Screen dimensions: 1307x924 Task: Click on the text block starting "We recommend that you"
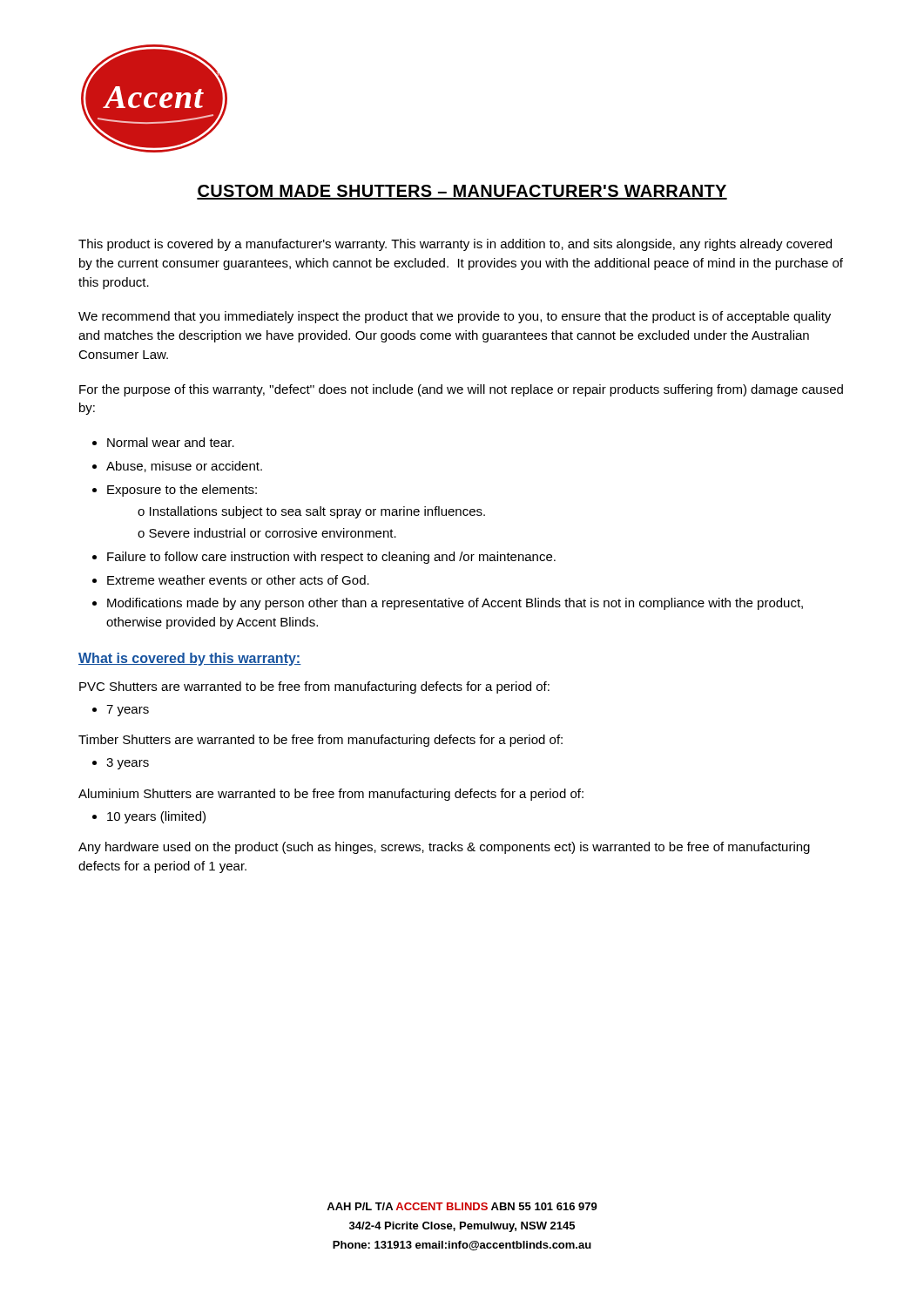point(455,335)
